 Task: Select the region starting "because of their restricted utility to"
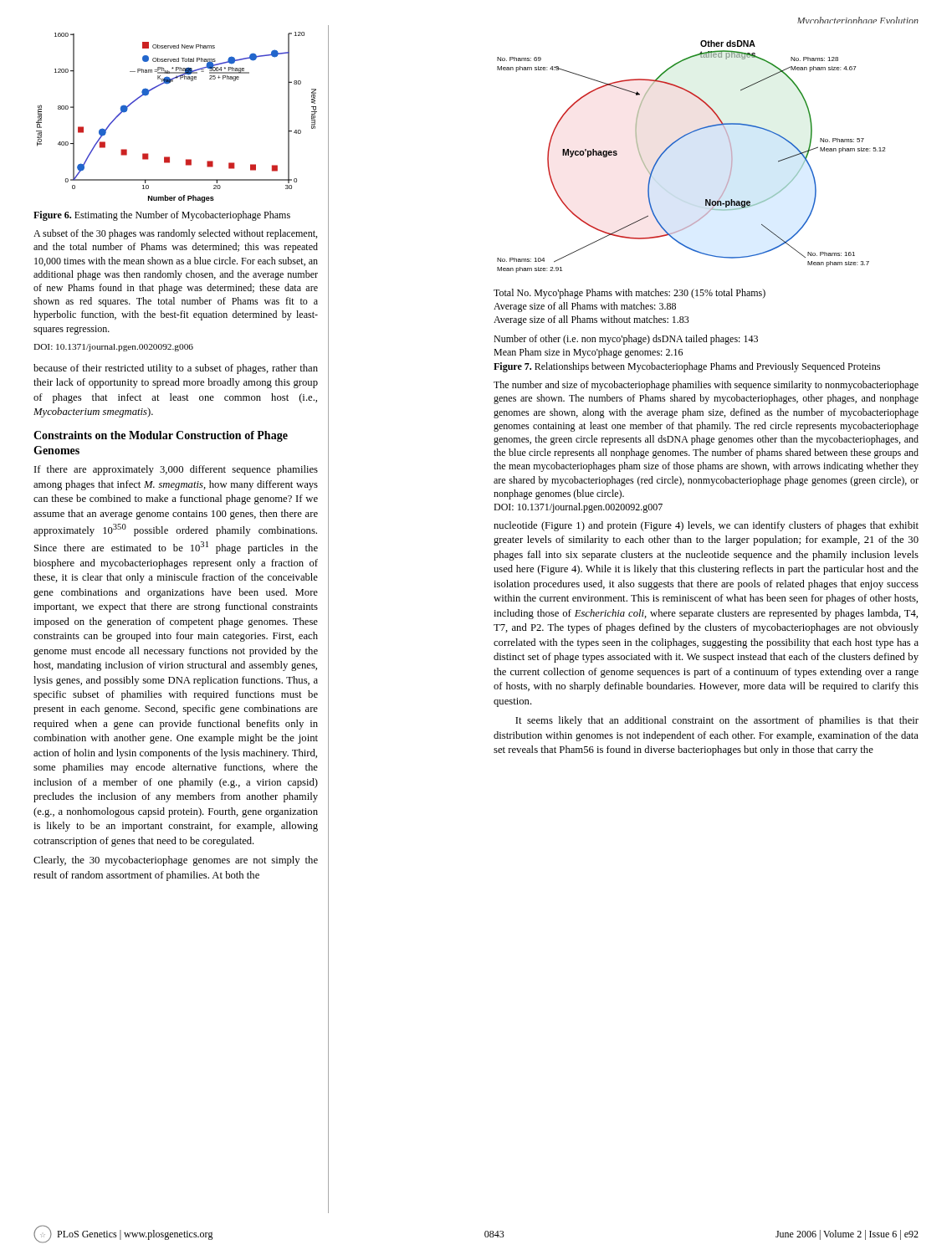(x=176, y=391)
